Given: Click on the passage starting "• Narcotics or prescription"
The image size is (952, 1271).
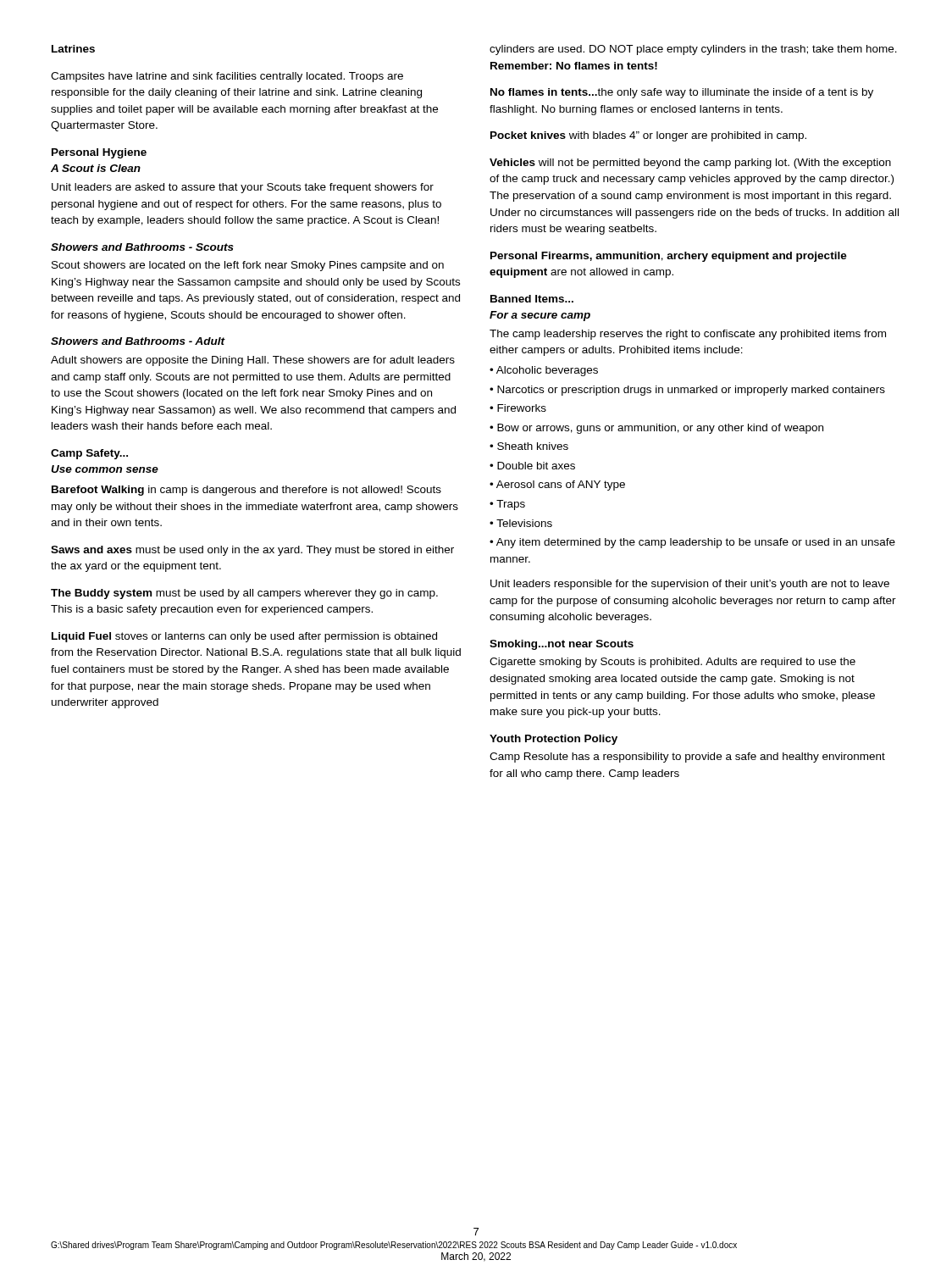Looking at the screenshot, I should click(695, 389).
